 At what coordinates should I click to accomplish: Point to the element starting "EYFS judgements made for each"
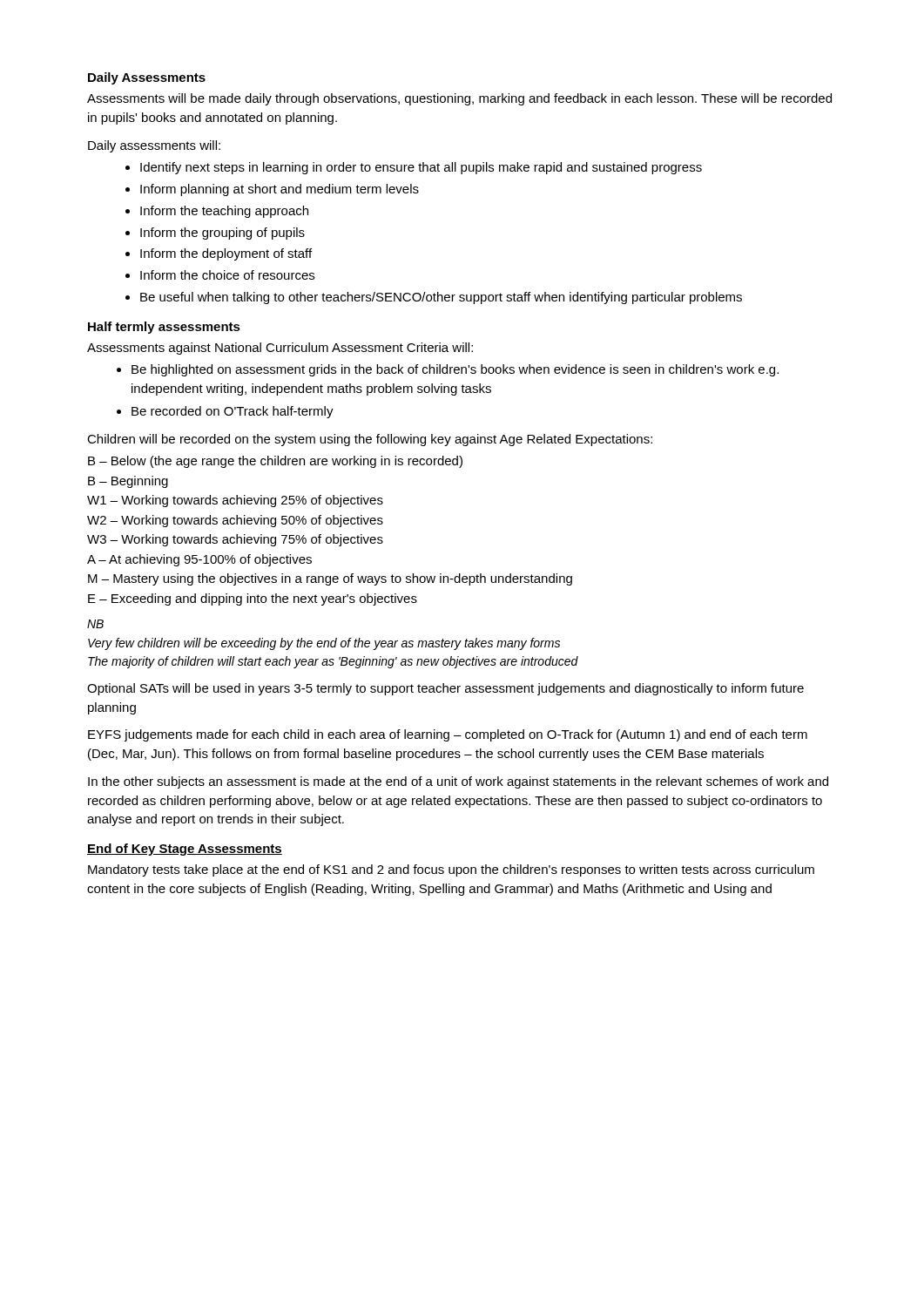pyautogui.click(x=447, y=744)
